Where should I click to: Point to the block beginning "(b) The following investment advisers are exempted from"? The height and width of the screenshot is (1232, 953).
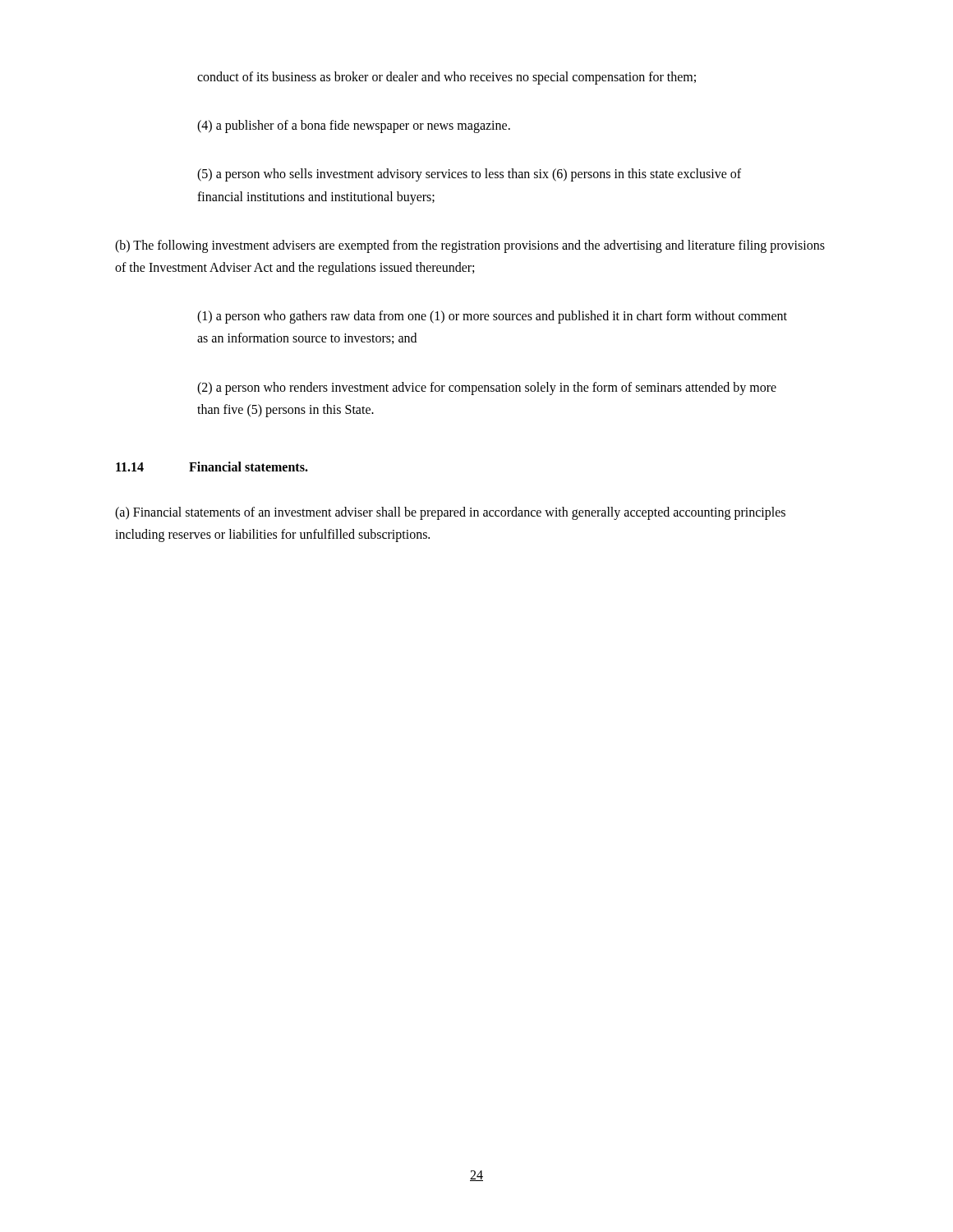pyautogui.click(x=470, y=256)
